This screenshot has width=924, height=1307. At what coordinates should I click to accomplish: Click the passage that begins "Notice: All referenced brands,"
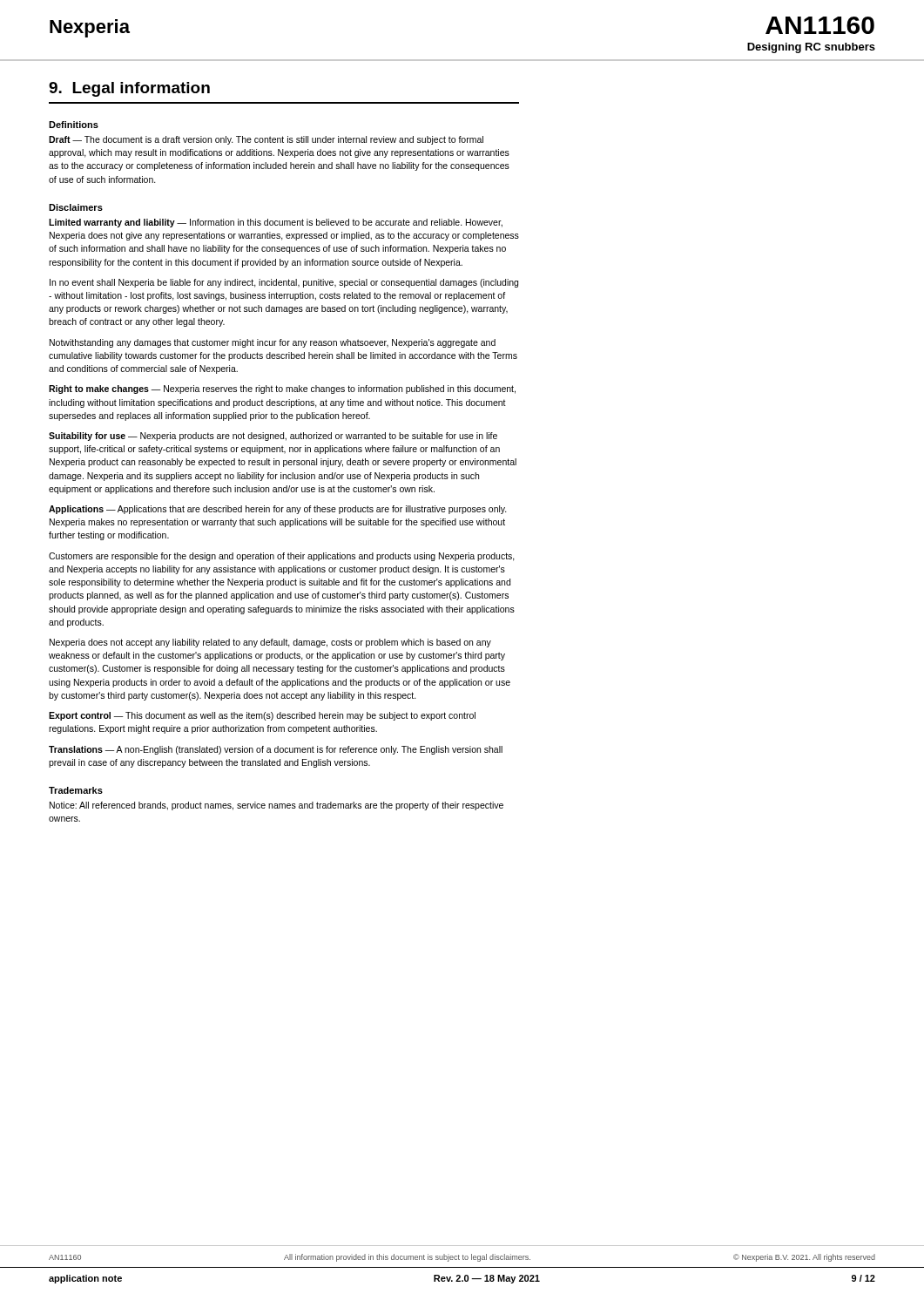point(276,812)
